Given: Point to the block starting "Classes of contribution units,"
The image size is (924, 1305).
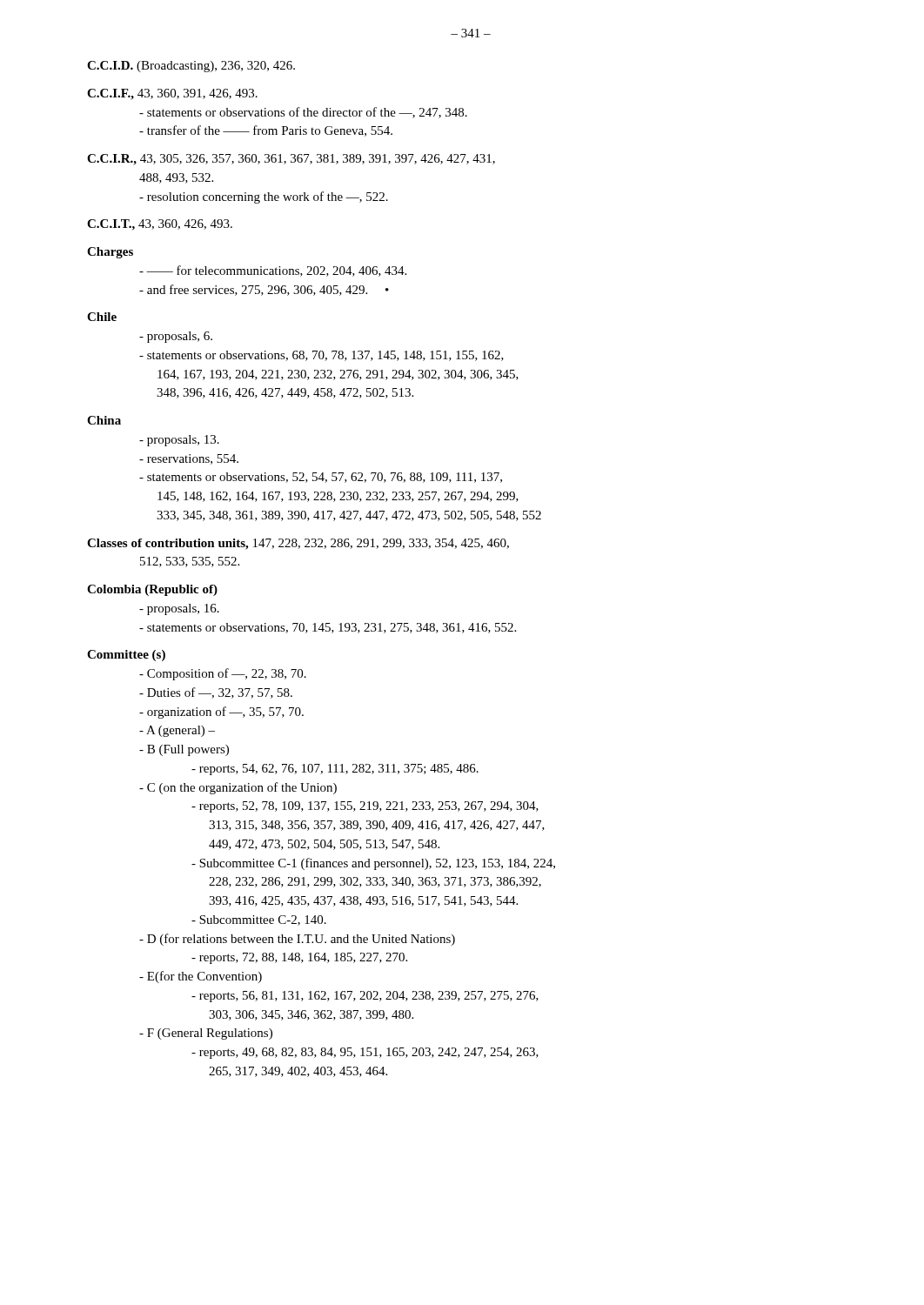Looking at the screenshot, I should coord(298,552).
